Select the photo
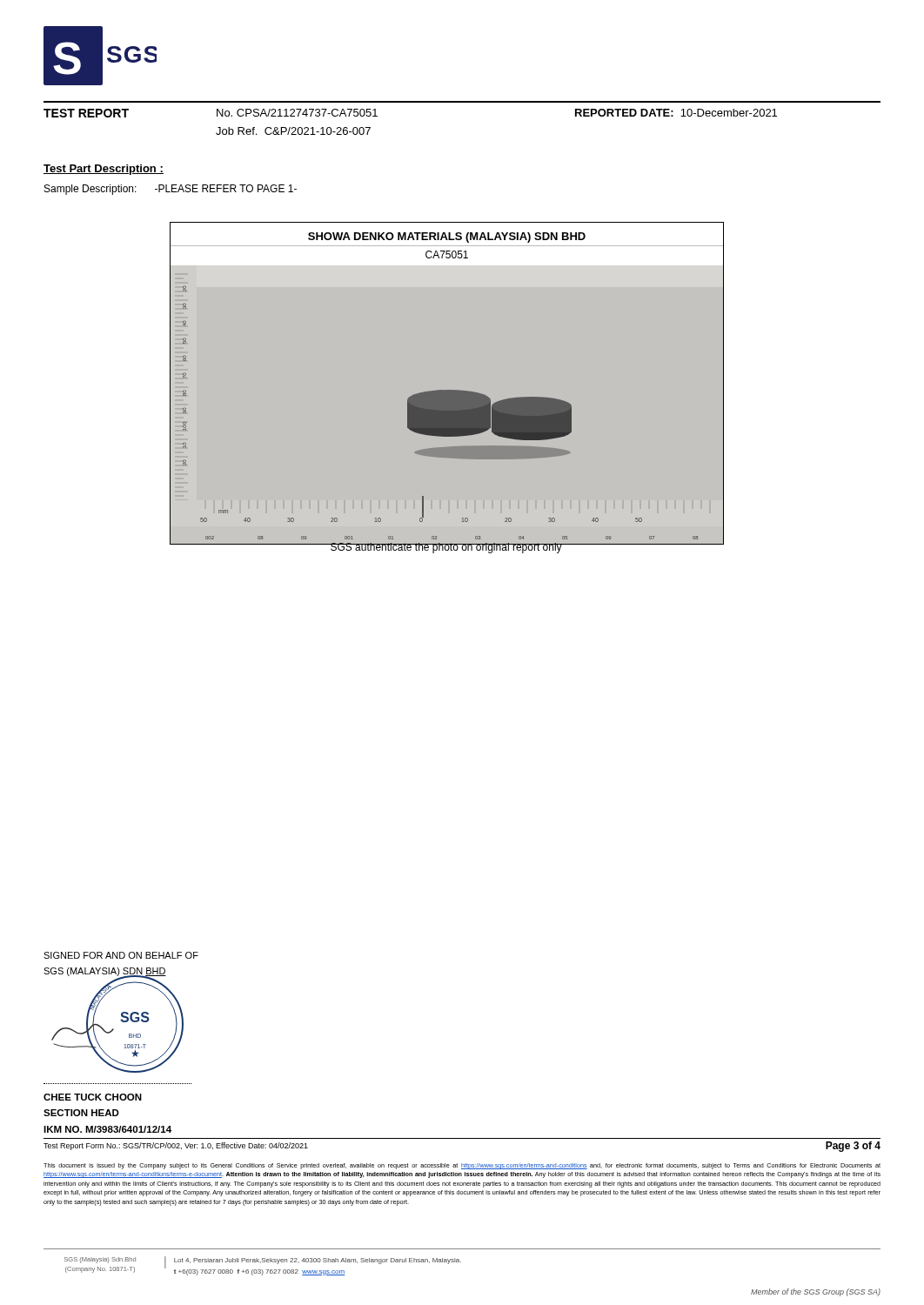The height and width of the screenshot is (1305, 924). [447, 383]
